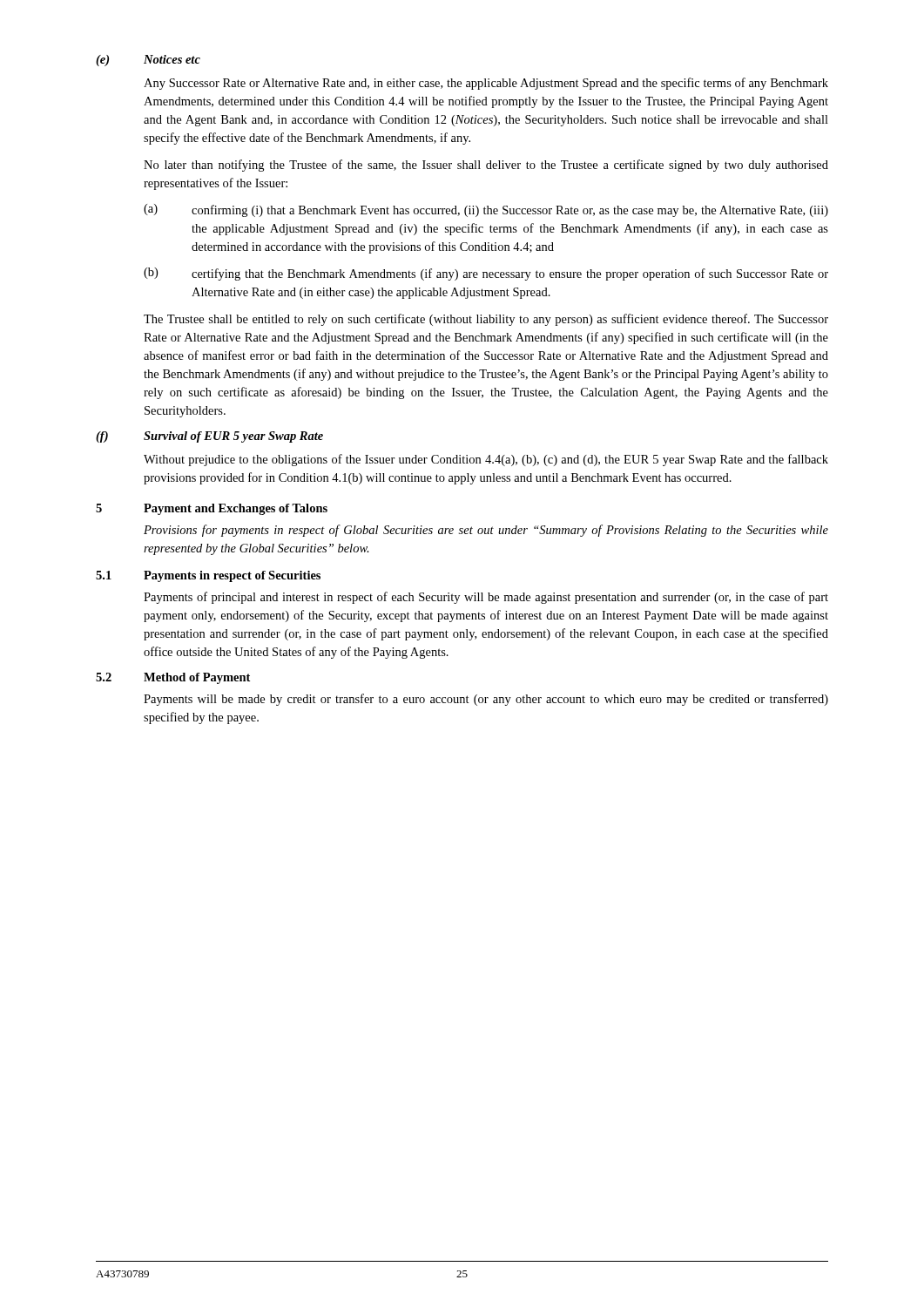
Task: Navigate to the element starting "(b) certifying that"
Action: coord(486,283)
